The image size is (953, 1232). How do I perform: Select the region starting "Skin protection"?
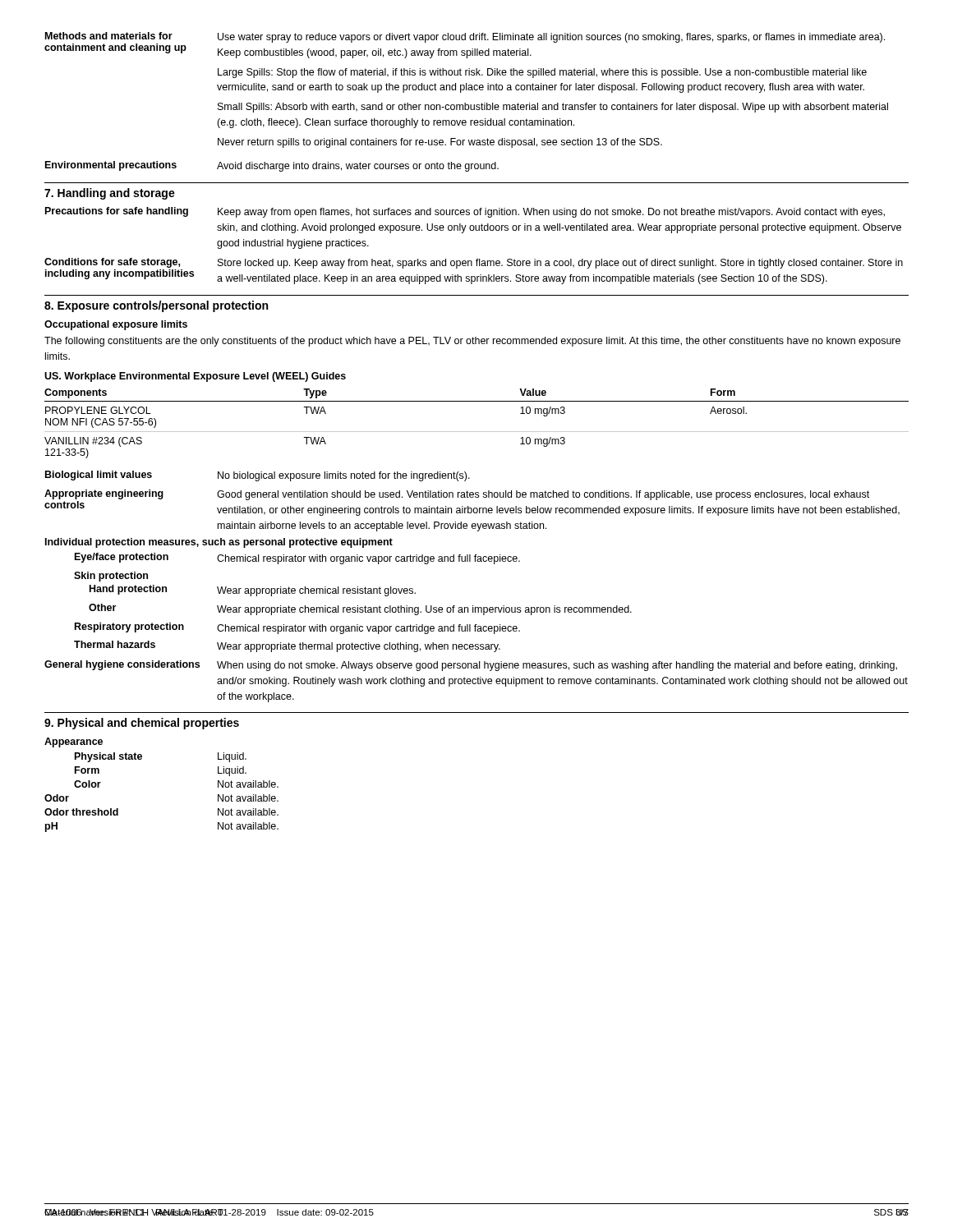point(111,576)
